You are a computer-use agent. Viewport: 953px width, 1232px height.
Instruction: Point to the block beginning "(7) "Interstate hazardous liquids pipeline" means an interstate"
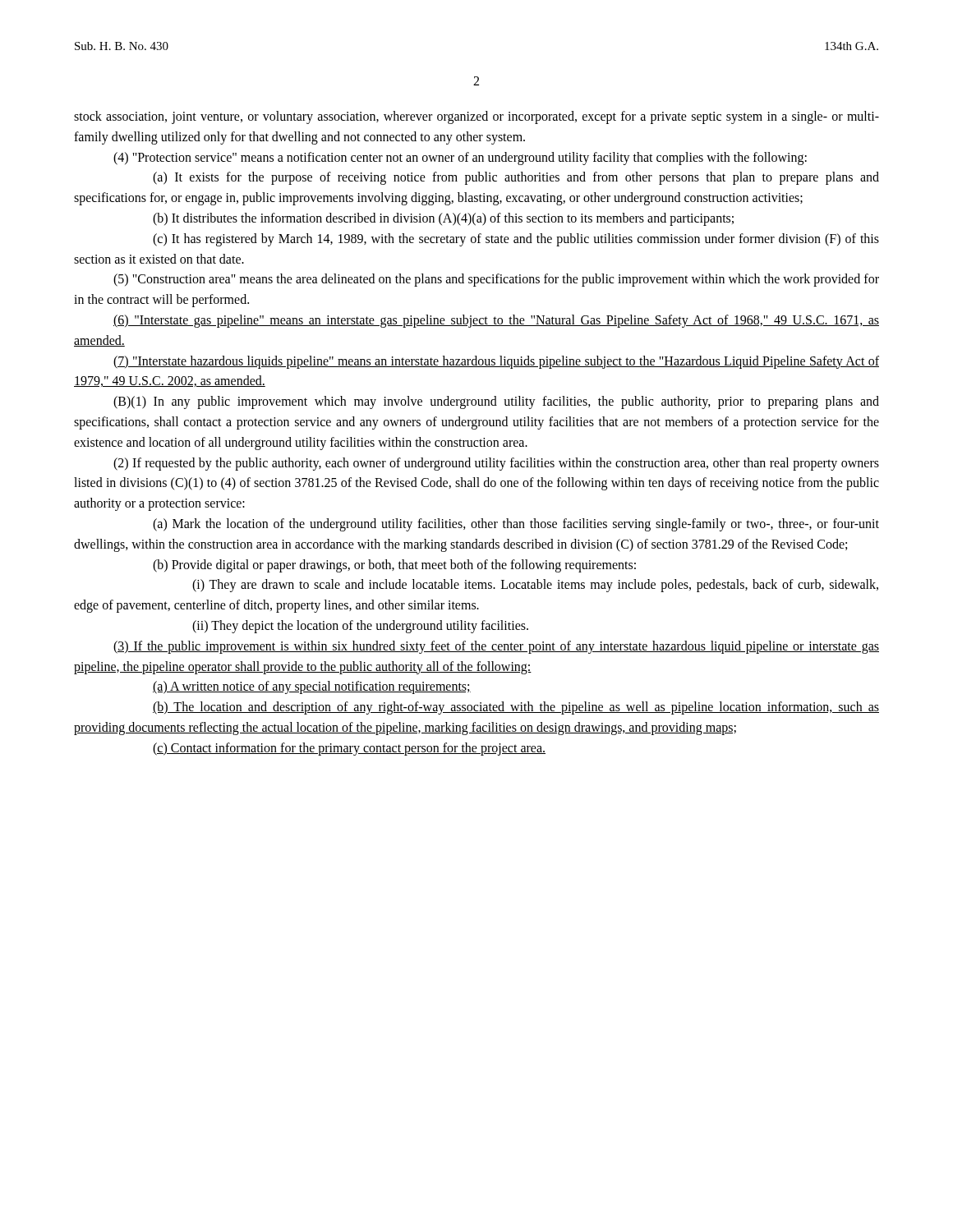(476, 371)
